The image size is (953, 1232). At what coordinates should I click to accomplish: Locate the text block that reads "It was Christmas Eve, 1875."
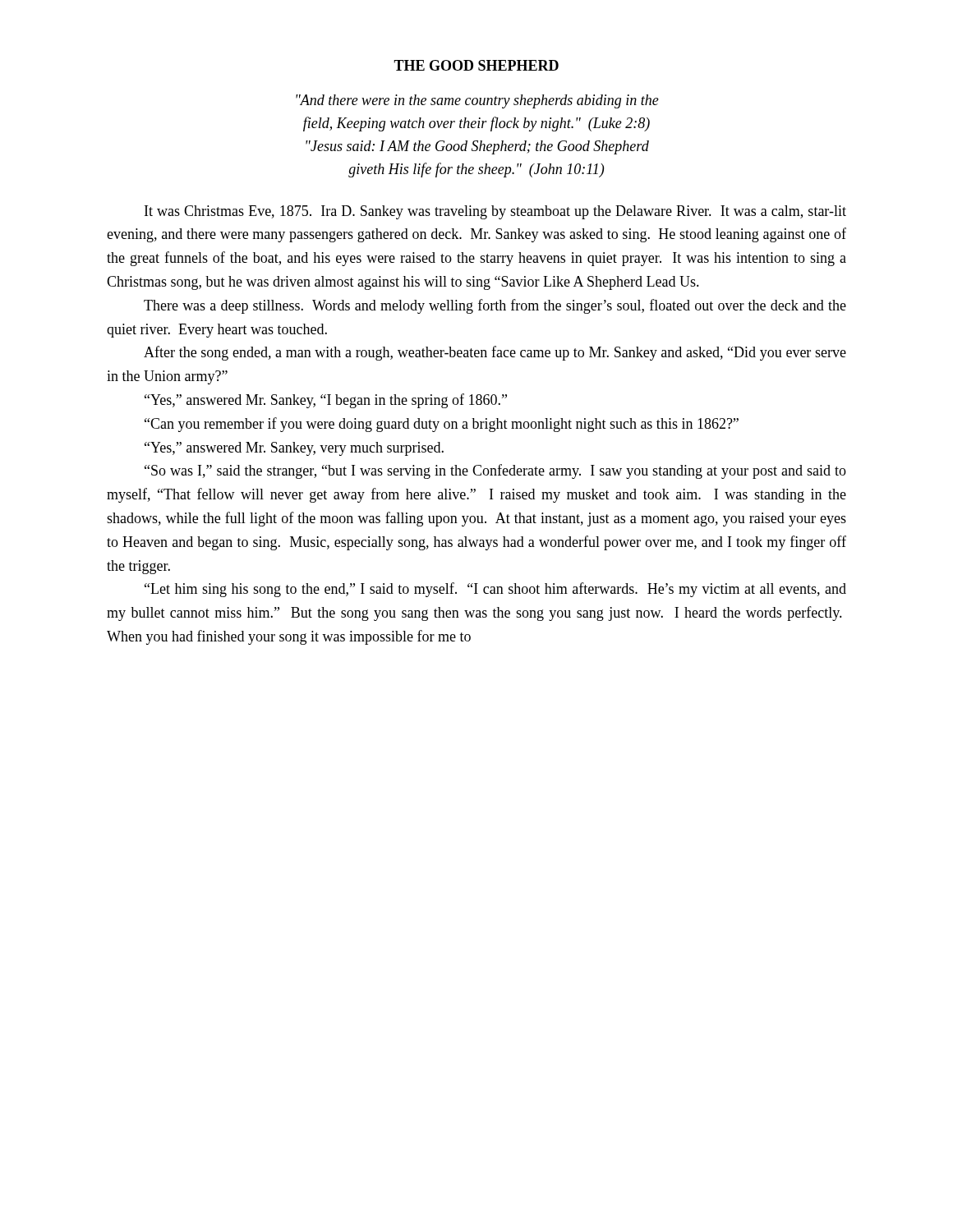(476, 424)
